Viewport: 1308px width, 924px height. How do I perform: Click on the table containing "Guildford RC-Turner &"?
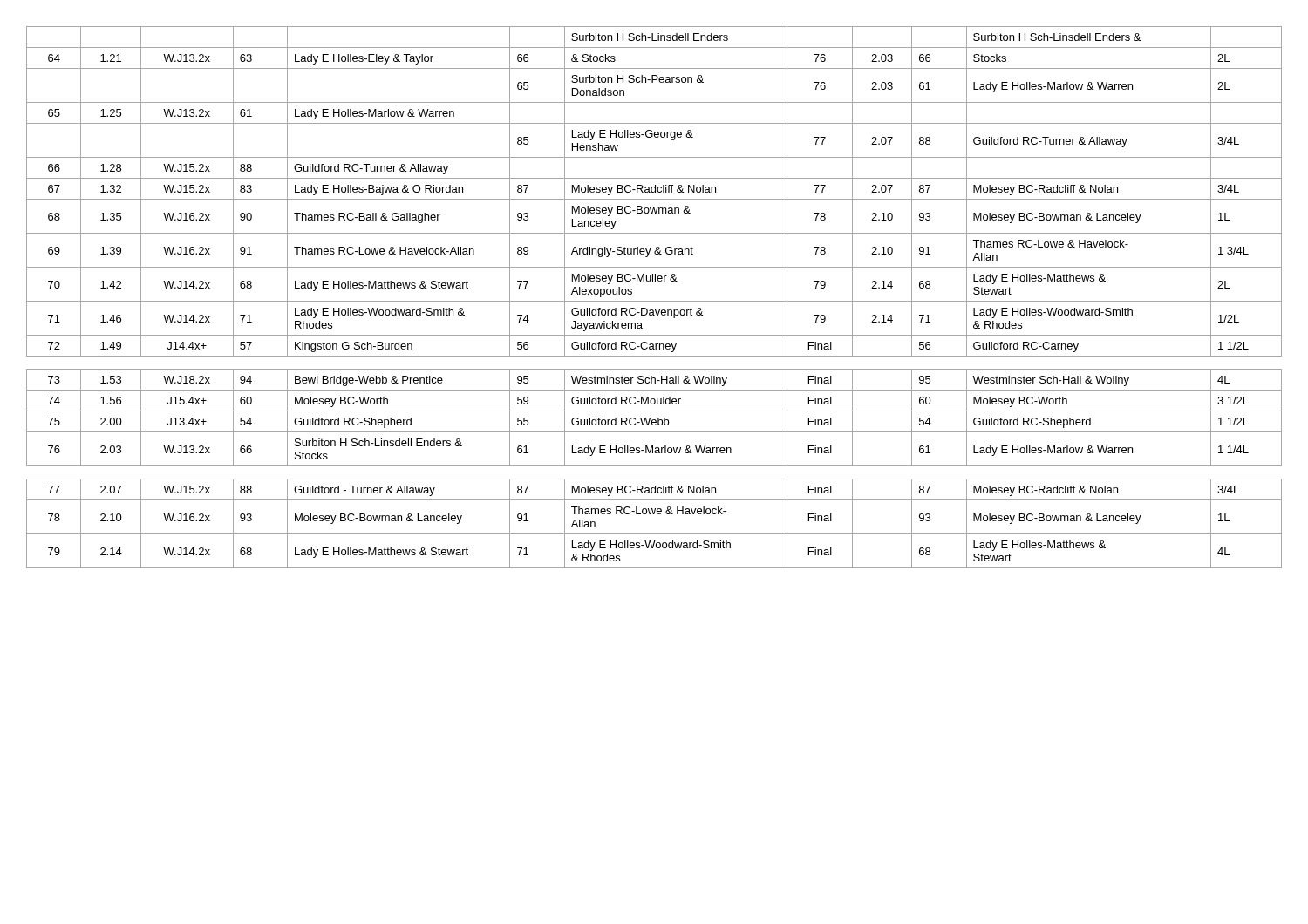pos(654,297)
